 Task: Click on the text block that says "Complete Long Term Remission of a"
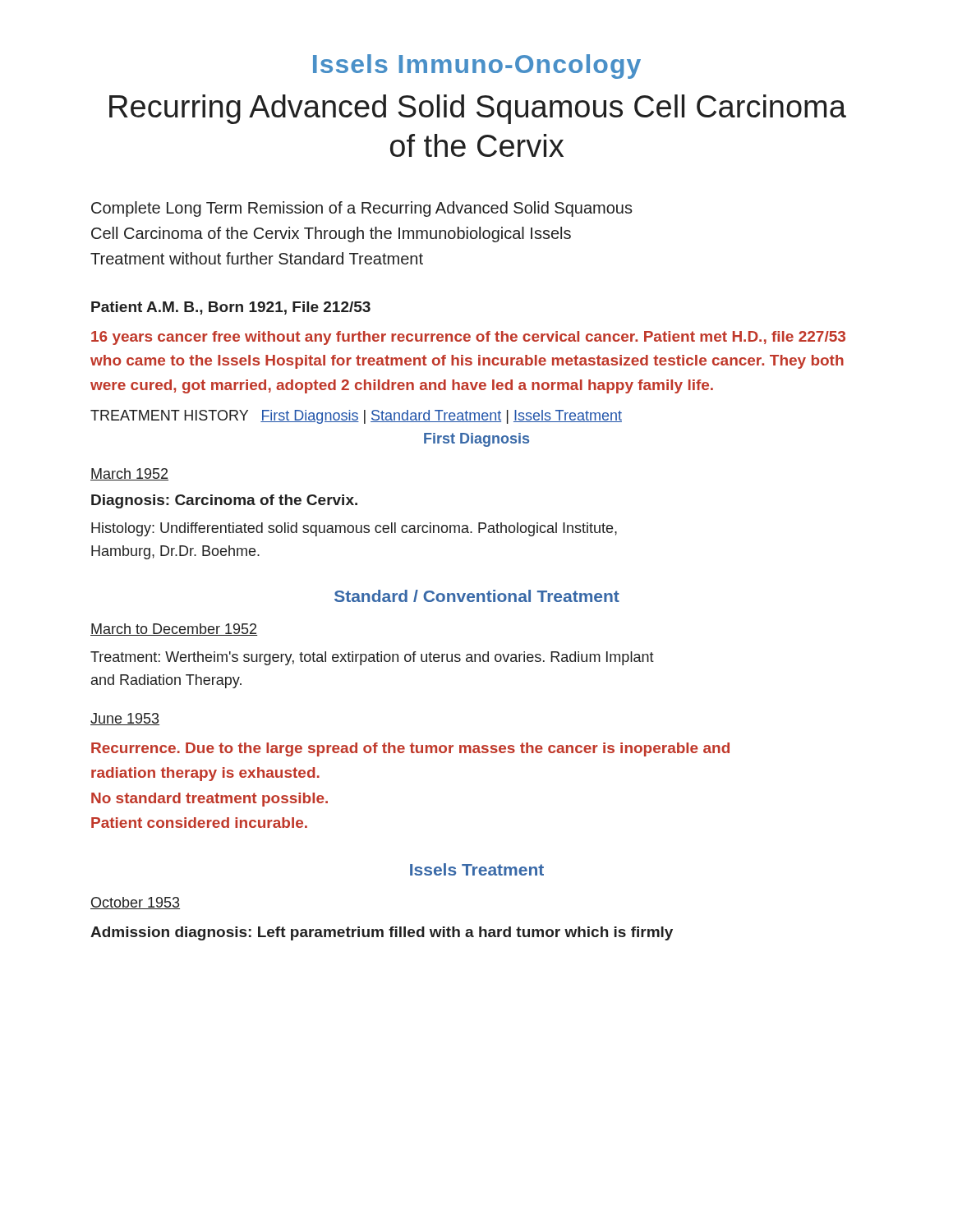(361, 233)
